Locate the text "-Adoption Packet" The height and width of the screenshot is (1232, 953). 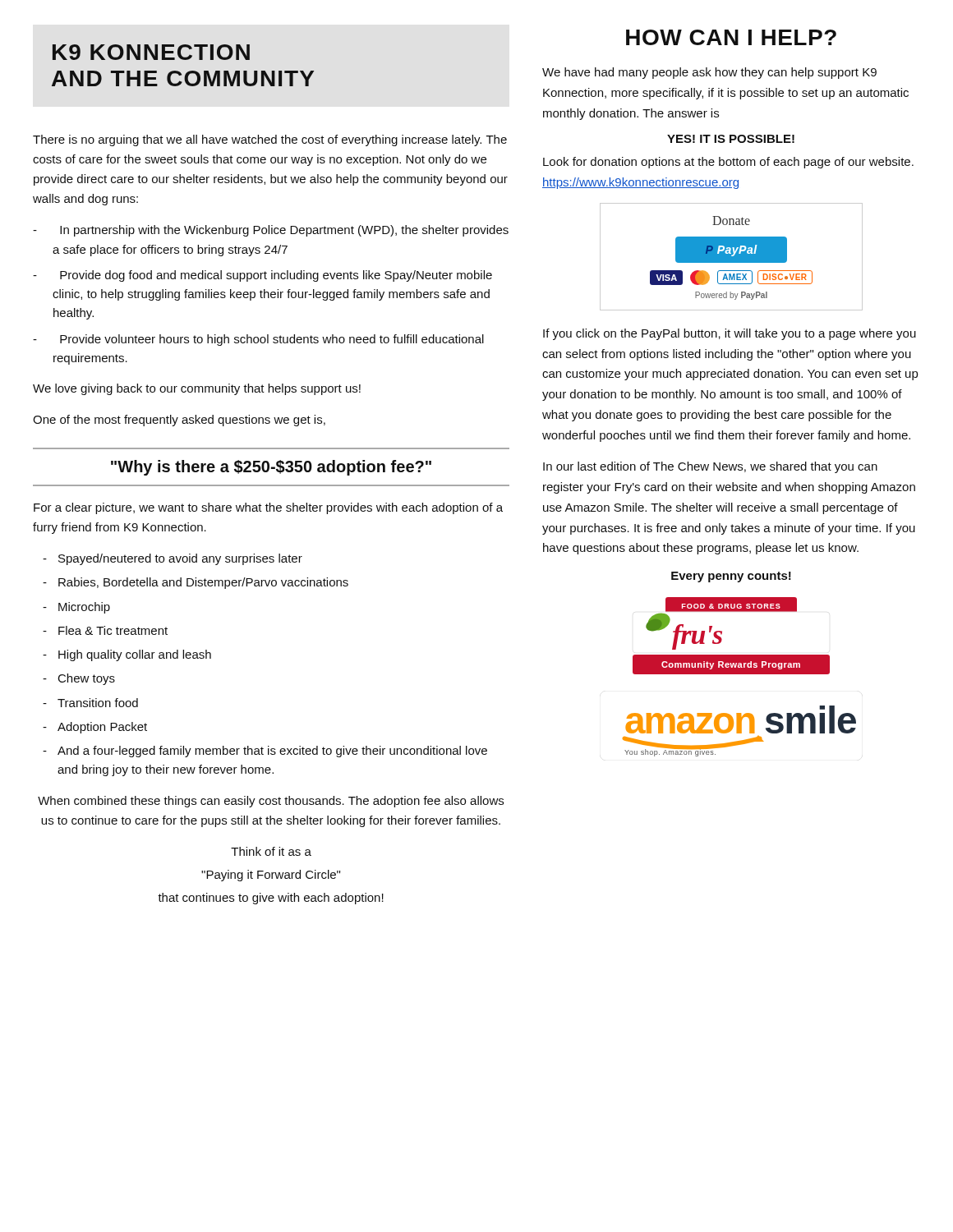(x=95, y=726)
